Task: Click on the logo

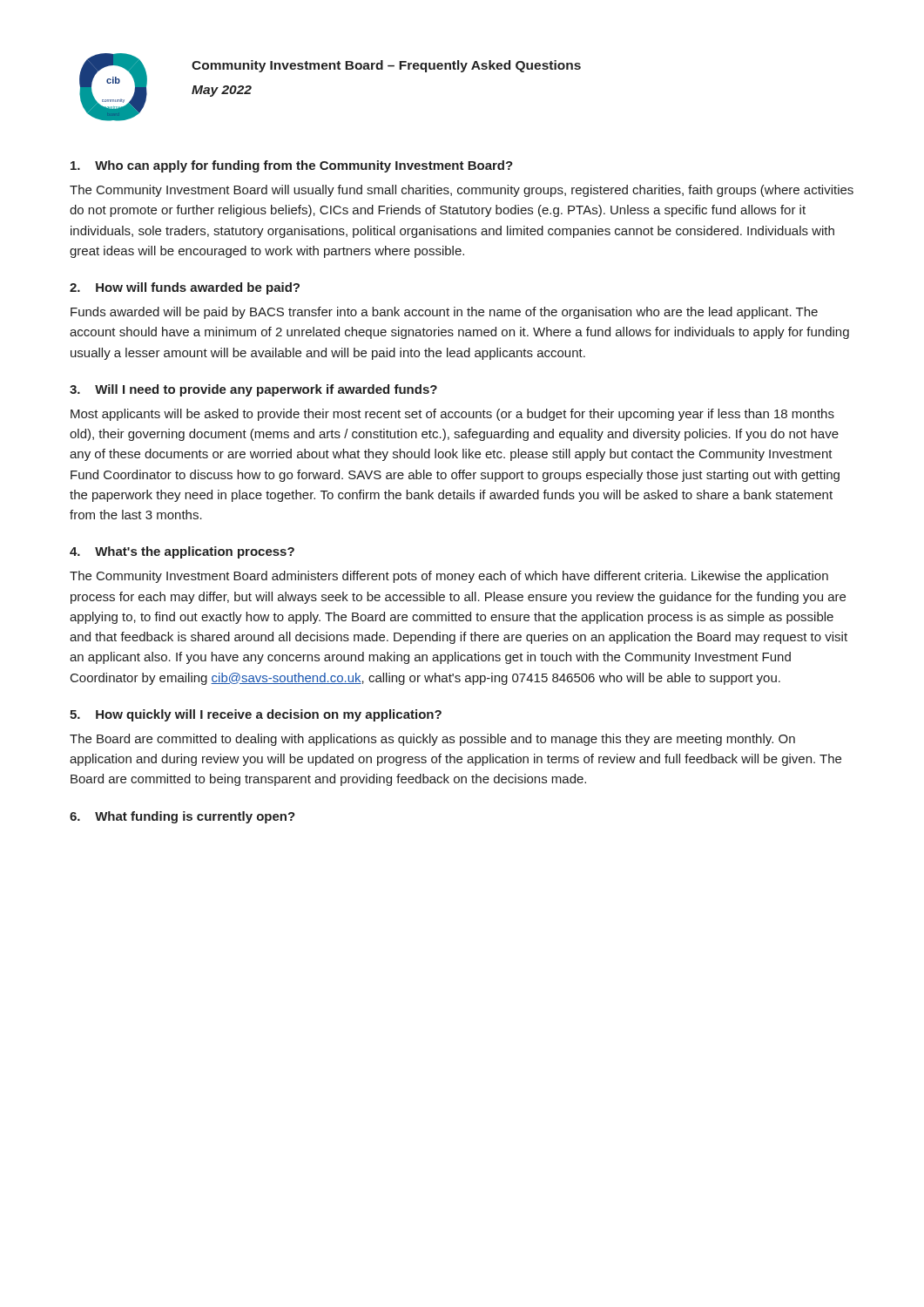Action: [118, 85]
